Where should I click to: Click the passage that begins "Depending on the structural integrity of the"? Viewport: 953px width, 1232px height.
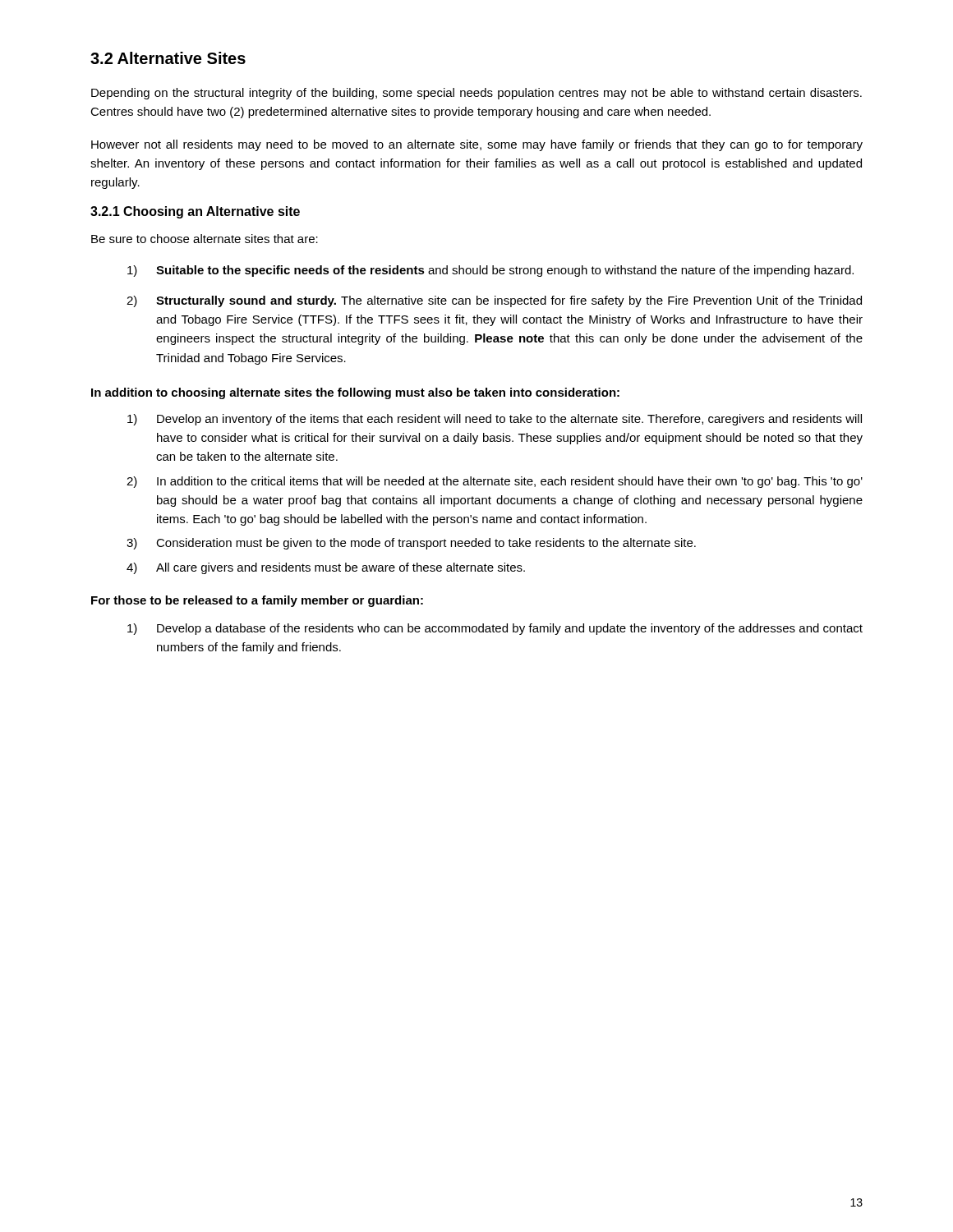click(476, 102)
